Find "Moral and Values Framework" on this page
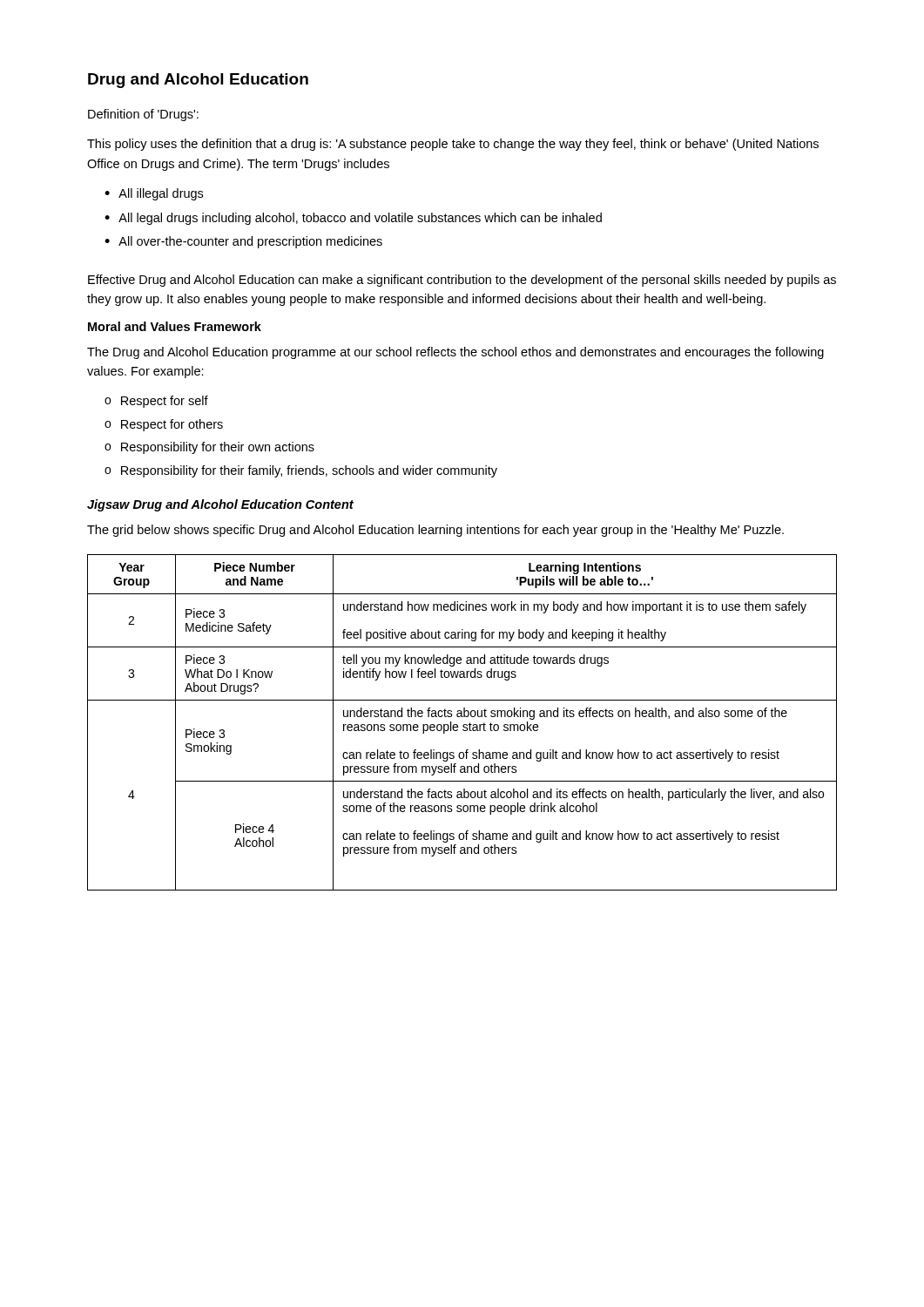Viewport: 924px width, 1307px height. pyautogui.click(x=174, y=326)
